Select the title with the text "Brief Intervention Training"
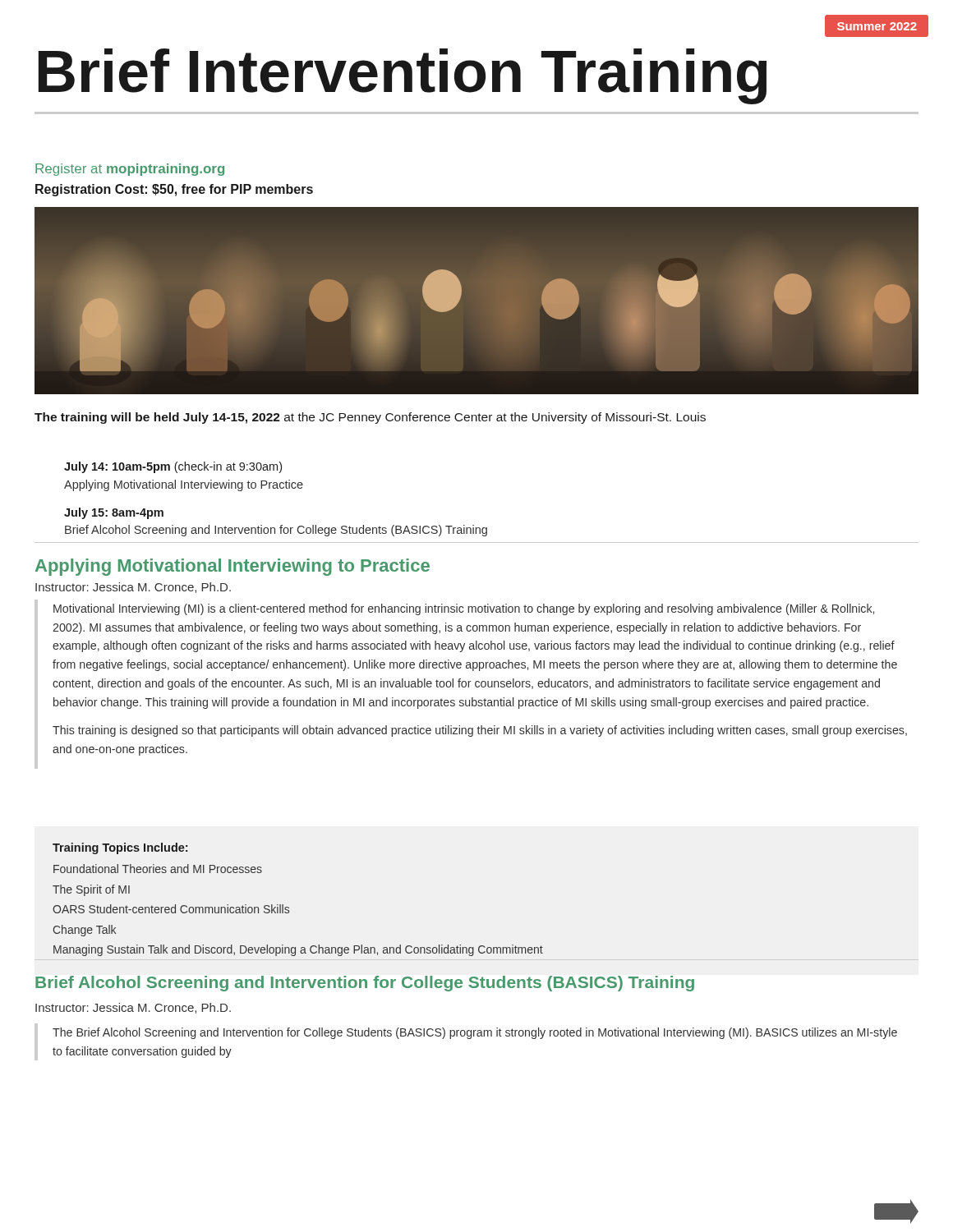953x1232 pixels. (476, 77)
